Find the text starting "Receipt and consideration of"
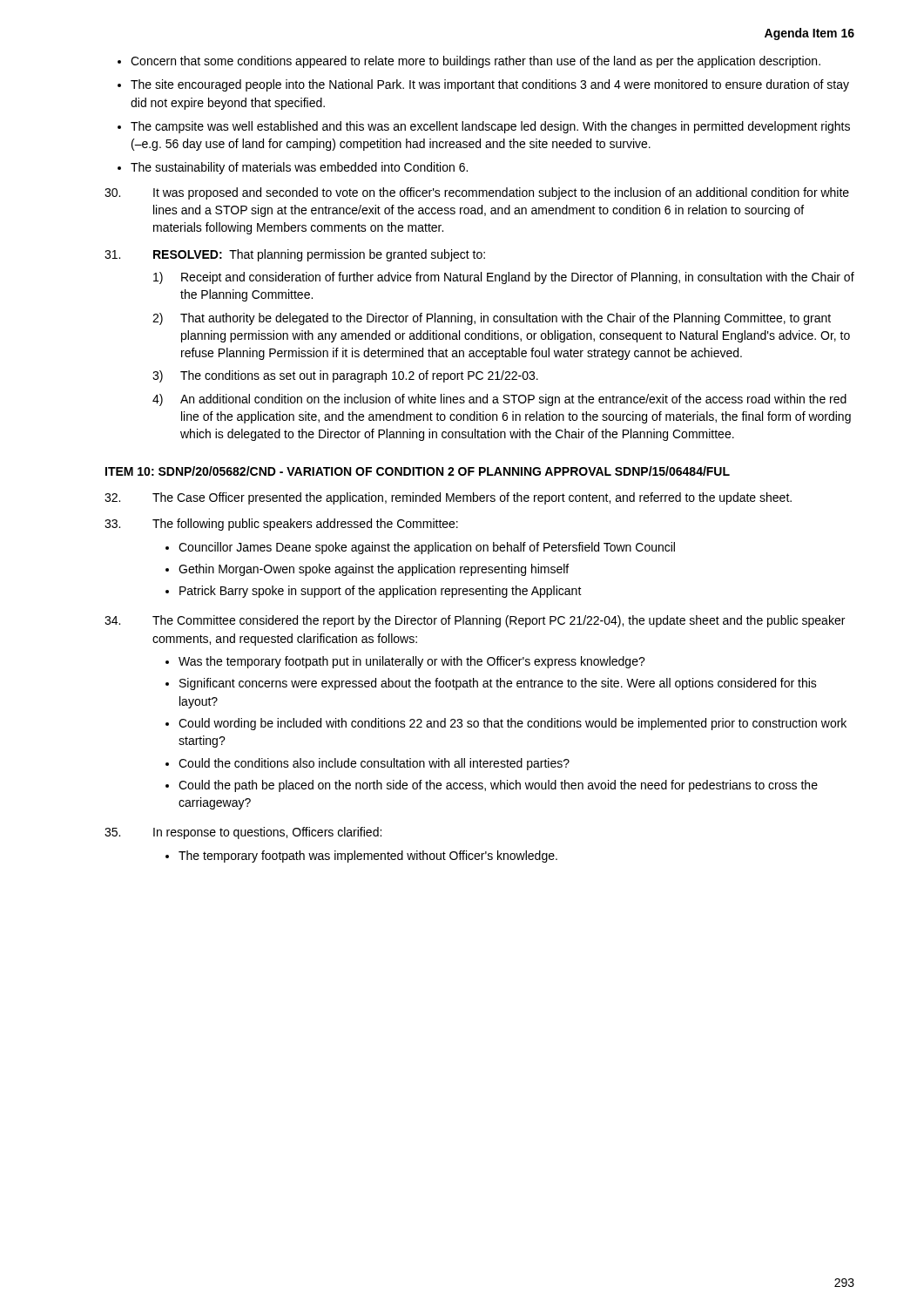The image size is (924, 1307). [x=517, y=286]
